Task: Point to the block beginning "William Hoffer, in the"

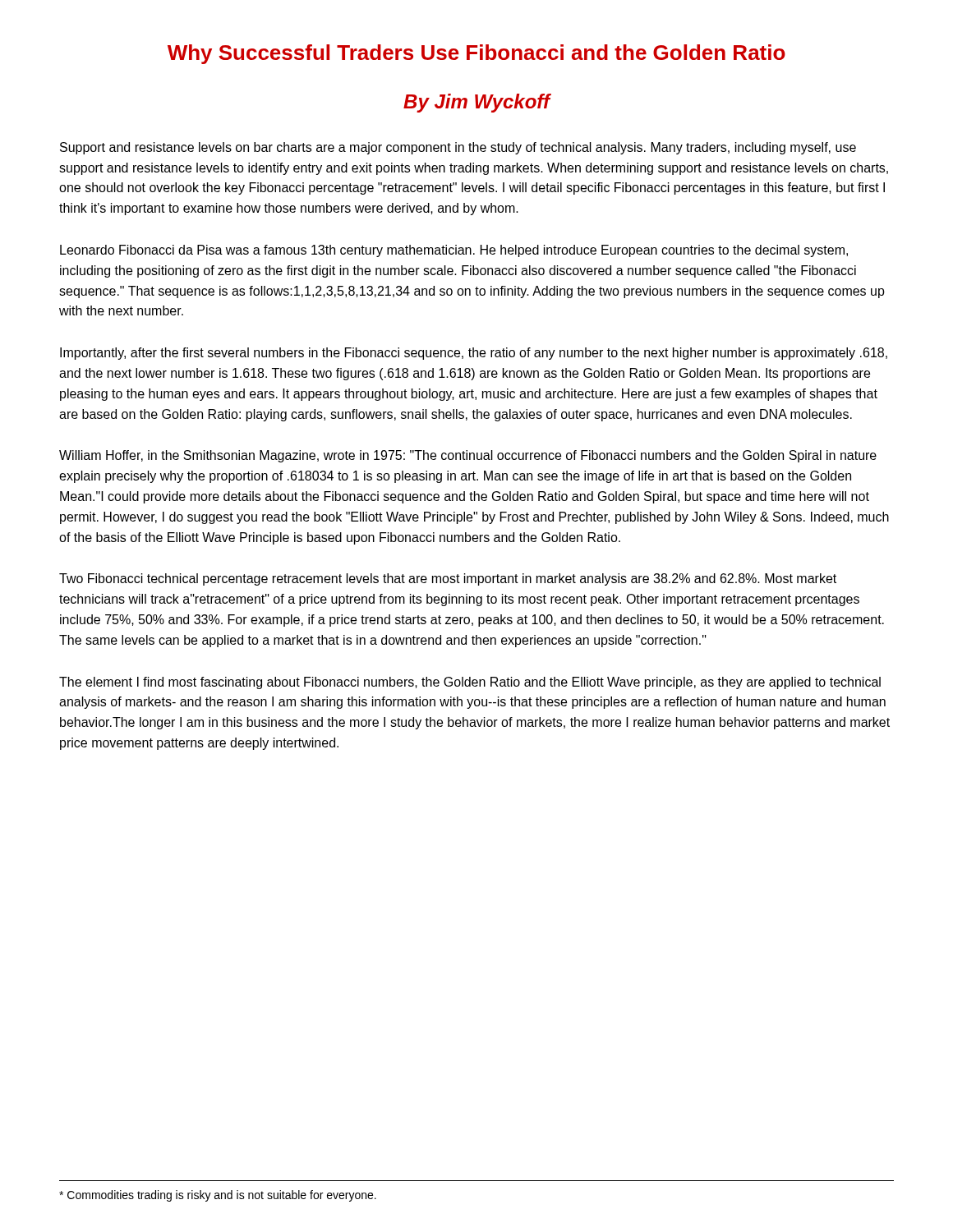Action: (x=474, y=496)
